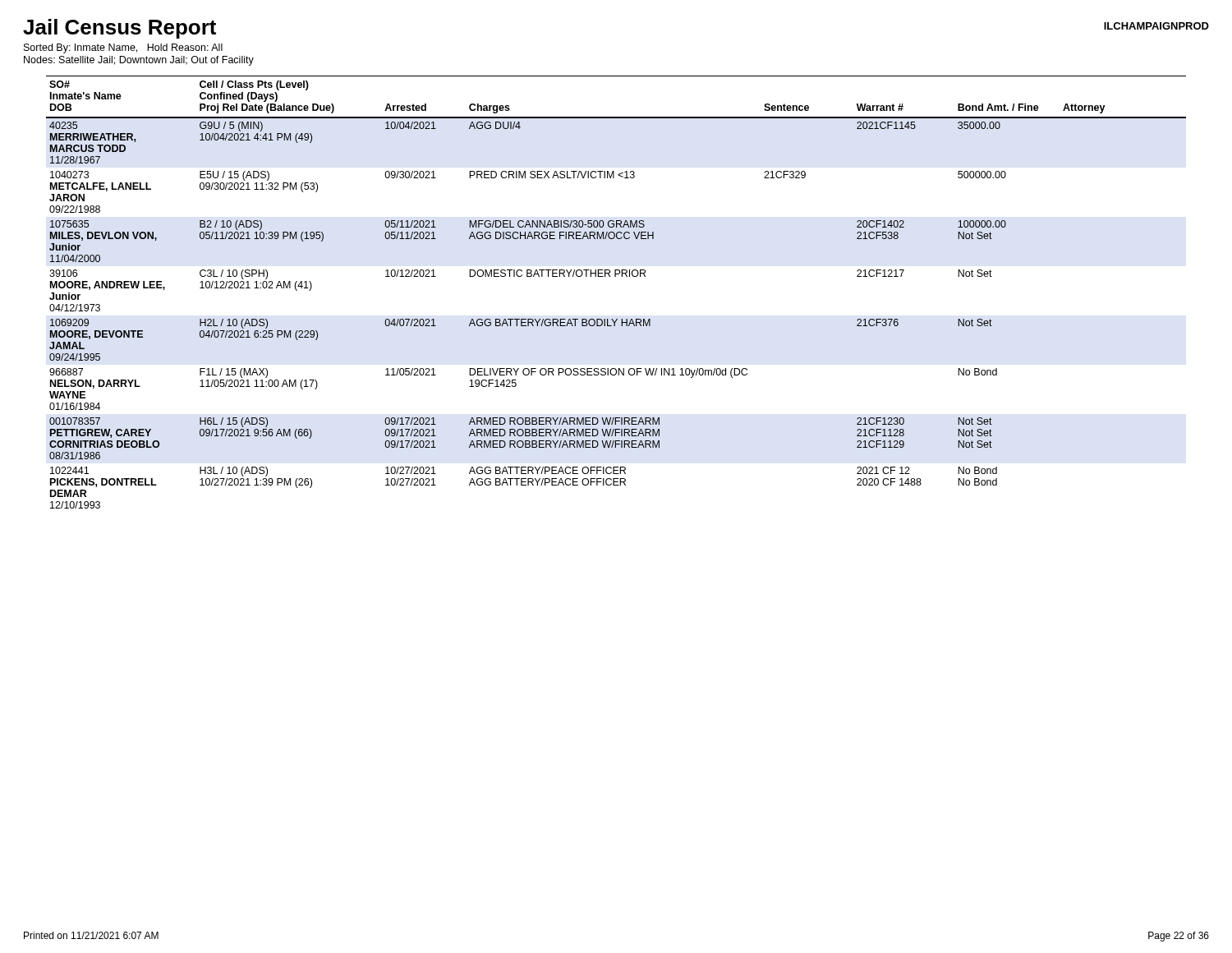Find the text block containing "Nodes: Satellite Jail; Downtown Jail; Out of"
Screen dimensions: 953x1232
(138, 60)
